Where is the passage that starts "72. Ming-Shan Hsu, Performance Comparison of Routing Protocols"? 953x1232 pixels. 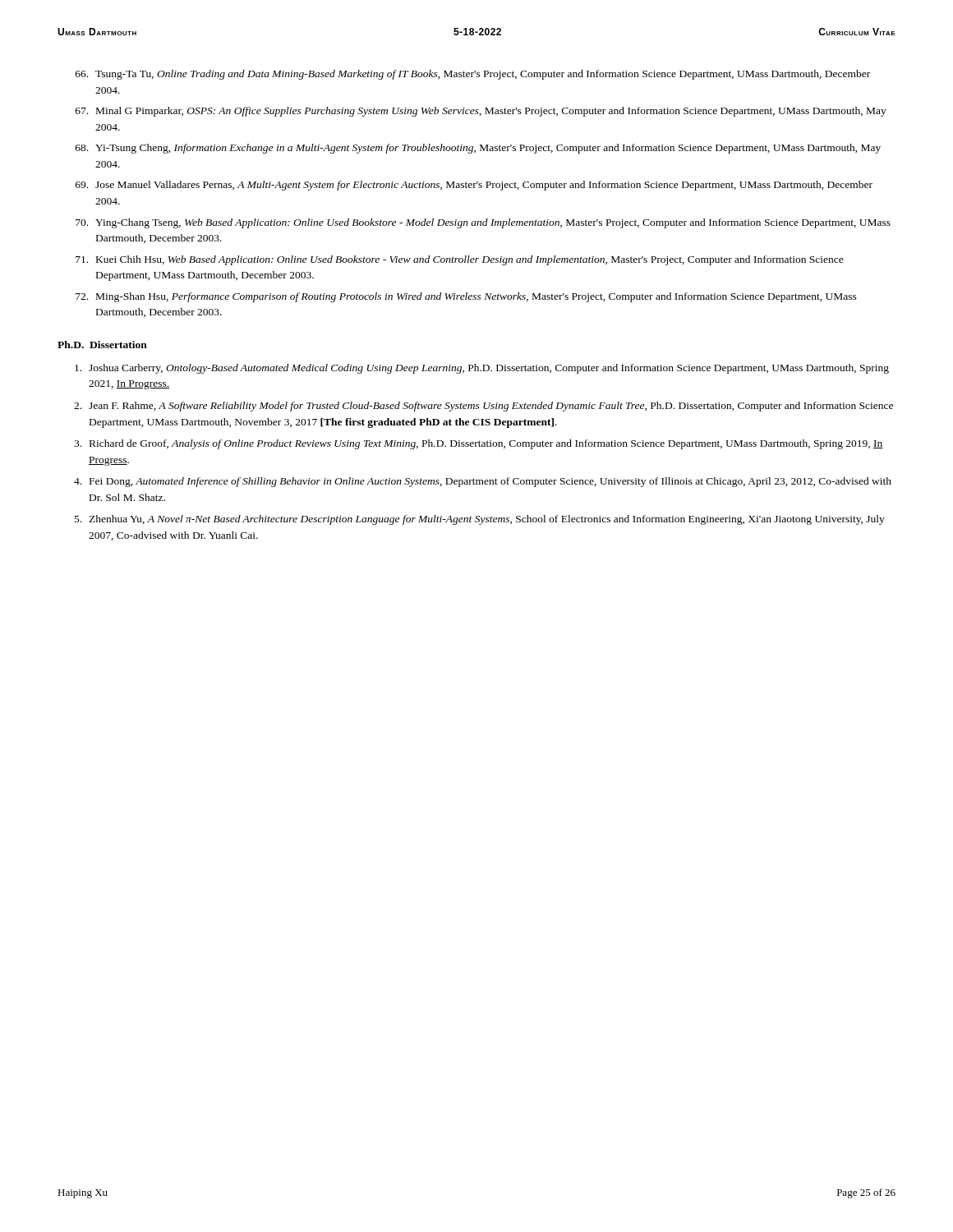[476, 304]
